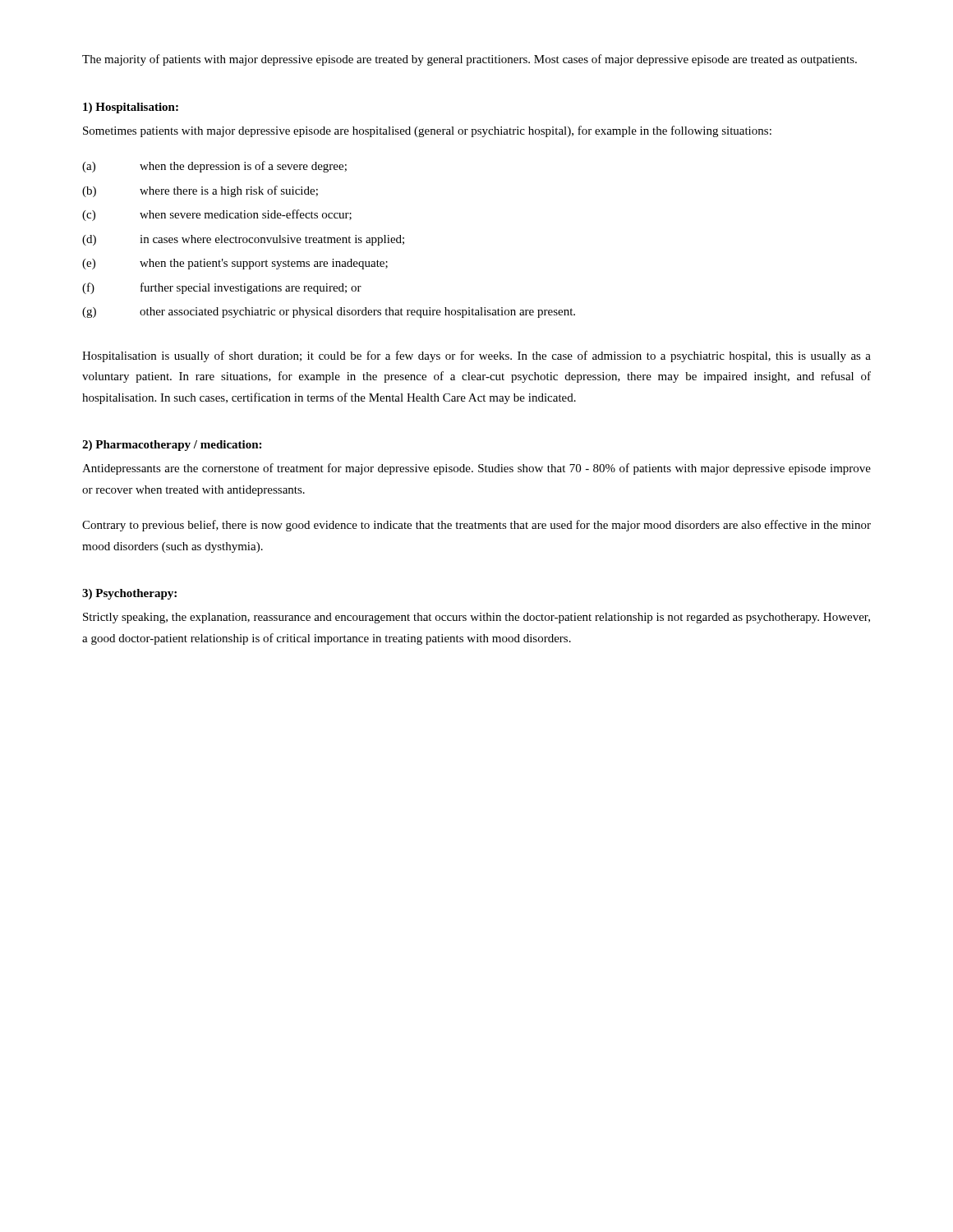Locate the block of text that opens with "Antidepressants are the cornerstone of treatment for"
The height and width of the screenshot is (1232, 953).
tap(476, 479)
